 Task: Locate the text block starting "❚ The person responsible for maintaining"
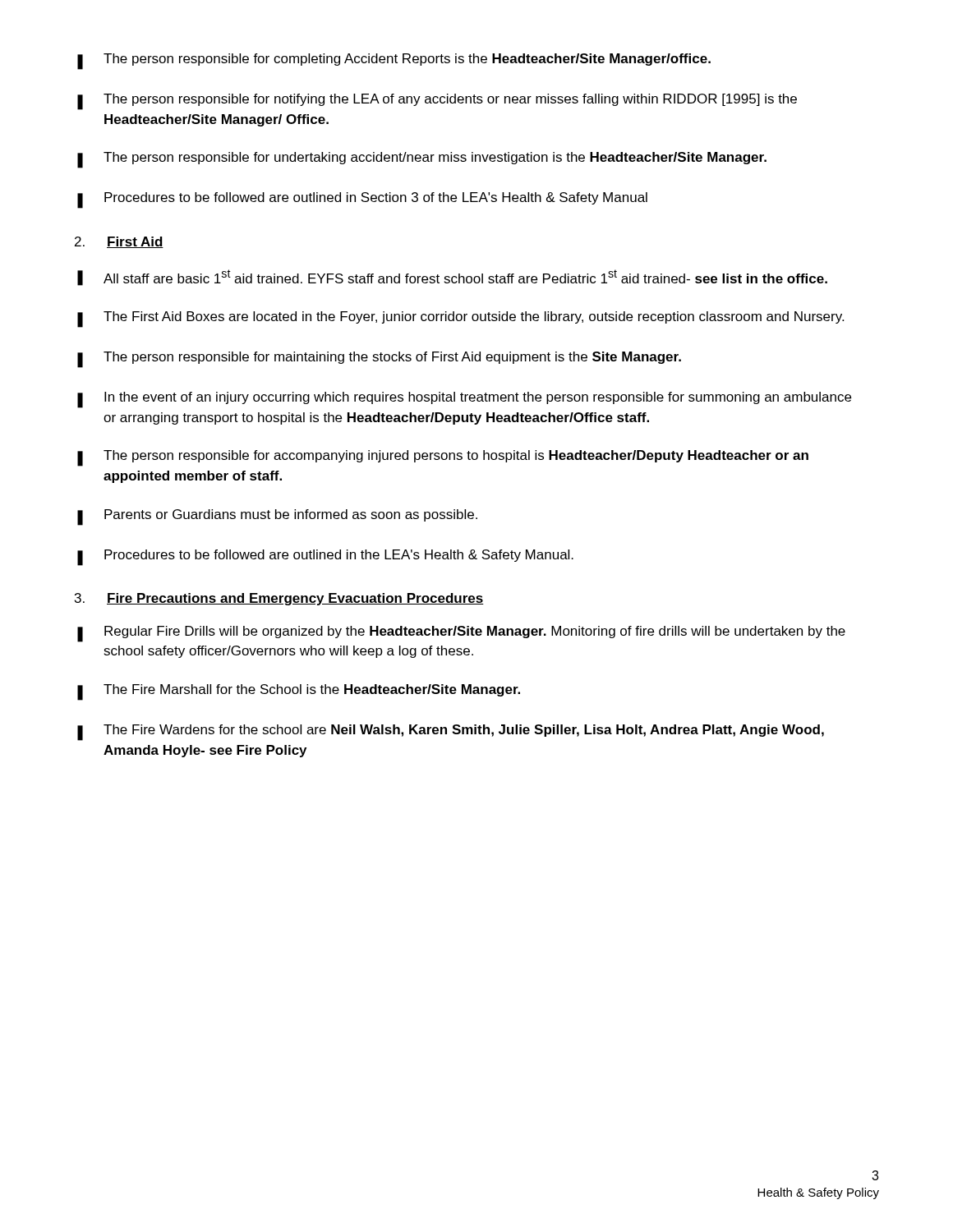tap(468, 359)
